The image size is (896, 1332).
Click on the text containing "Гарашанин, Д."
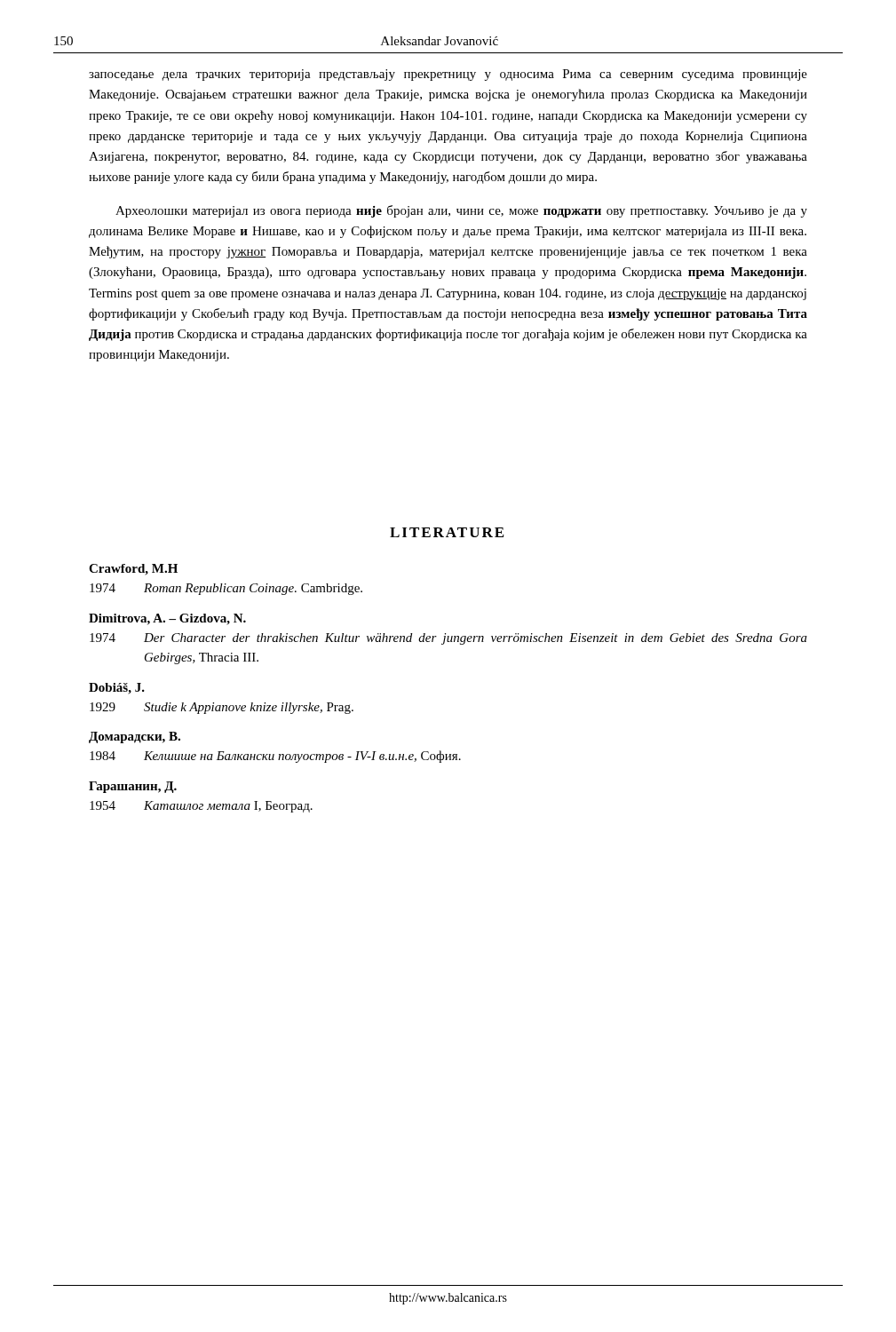pyautogui.click(x=133, y=785)
